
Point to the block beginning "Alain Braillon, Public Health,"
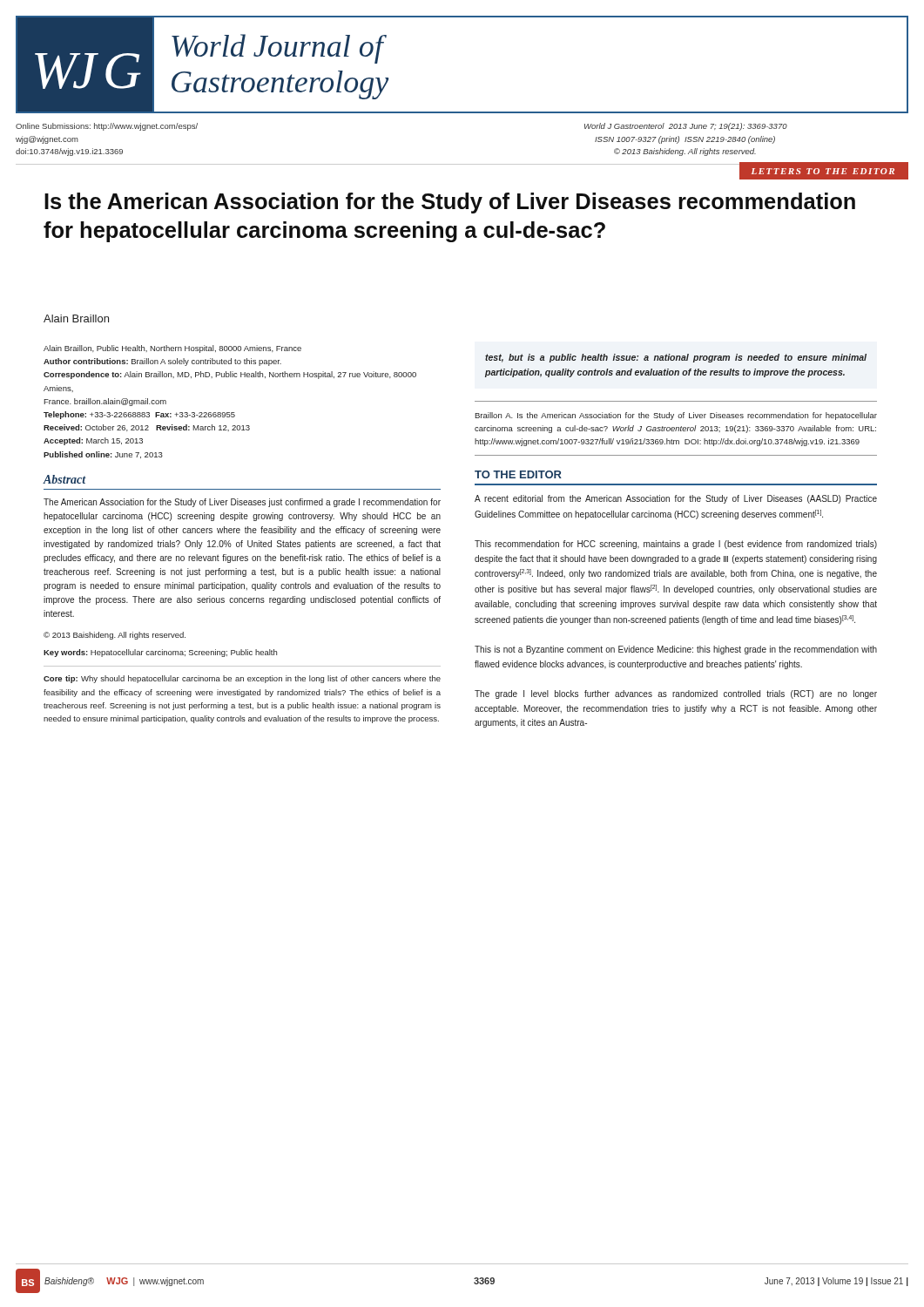(230, 401)
